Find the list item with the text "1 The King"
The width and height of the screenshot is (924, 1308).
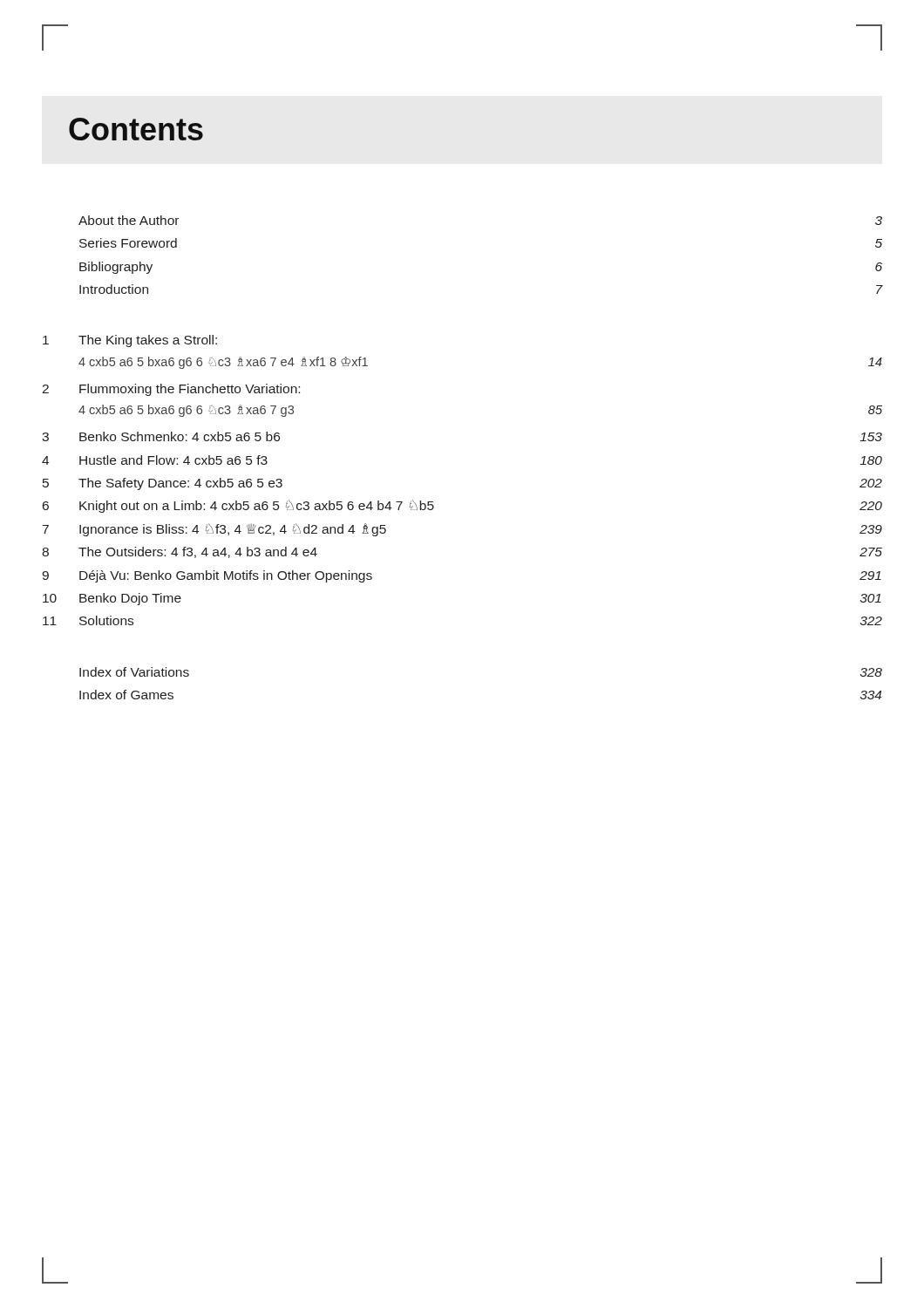click(x=130, y=341)
